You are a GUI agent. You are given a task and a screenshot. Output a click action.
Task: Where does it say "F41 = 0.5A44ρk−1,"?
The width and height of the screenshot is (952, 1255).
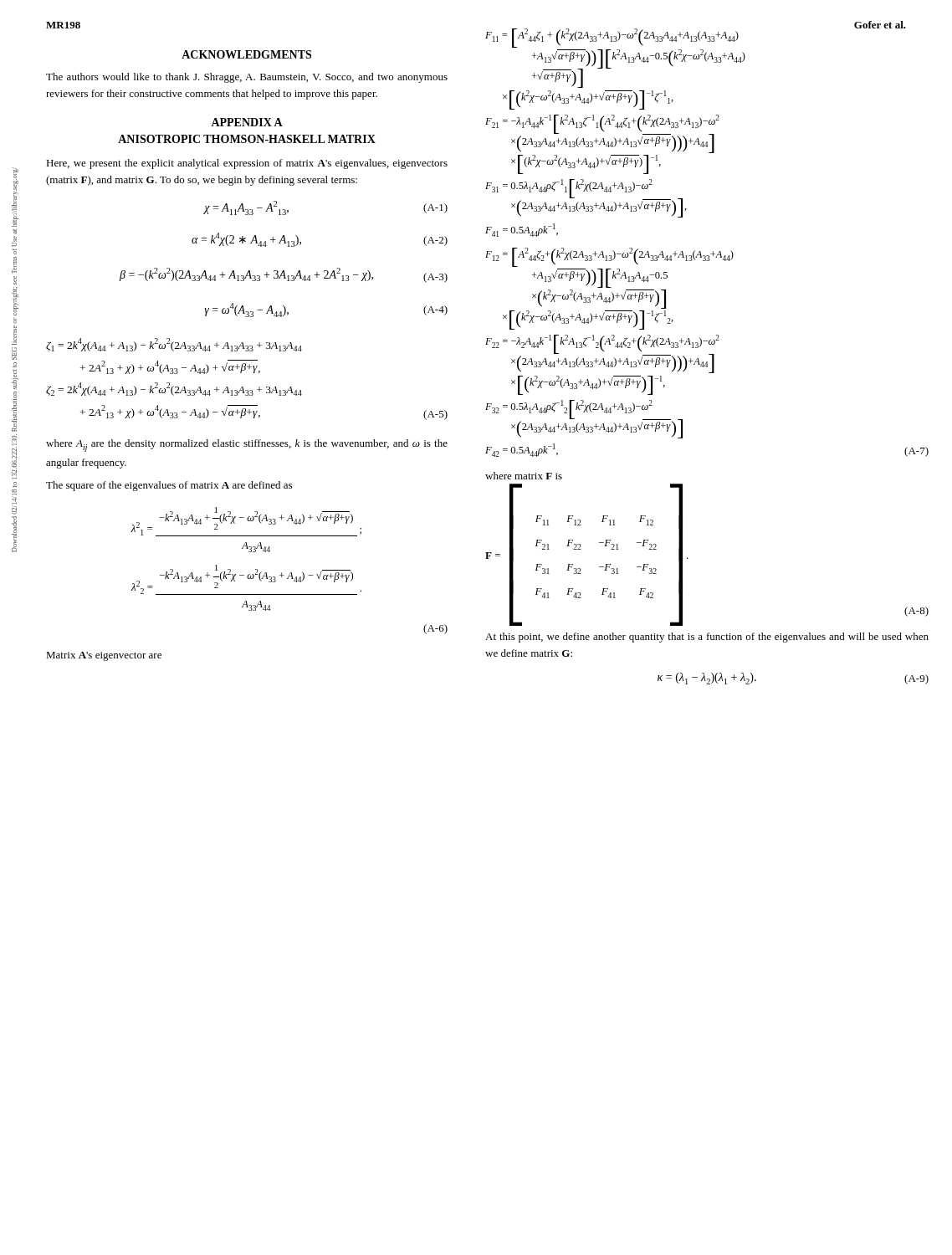pyautogui.click(x=522, y=230)
